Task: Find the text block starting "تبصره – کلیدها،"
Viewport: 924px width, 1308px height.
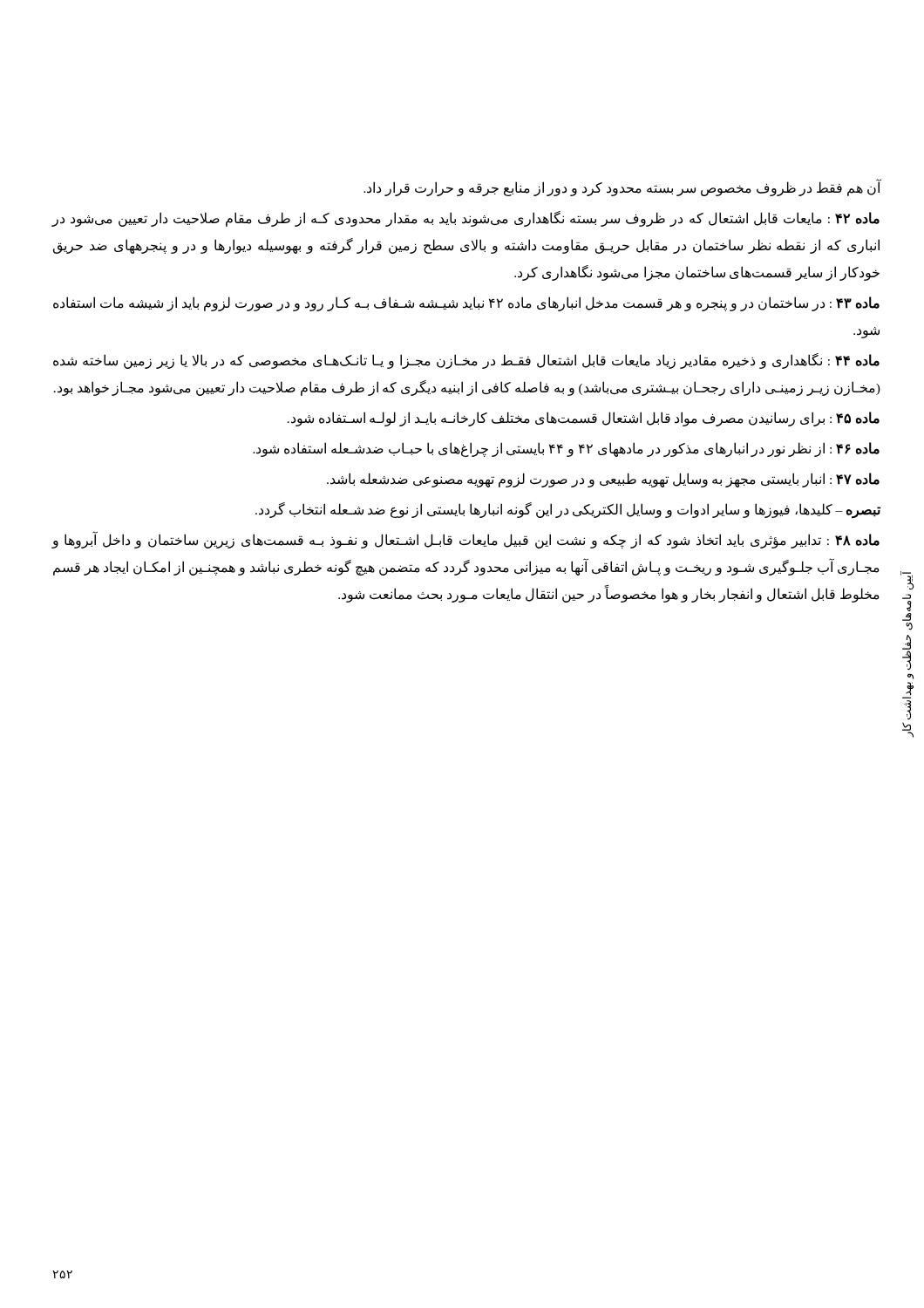Action: tap(567, 510)
